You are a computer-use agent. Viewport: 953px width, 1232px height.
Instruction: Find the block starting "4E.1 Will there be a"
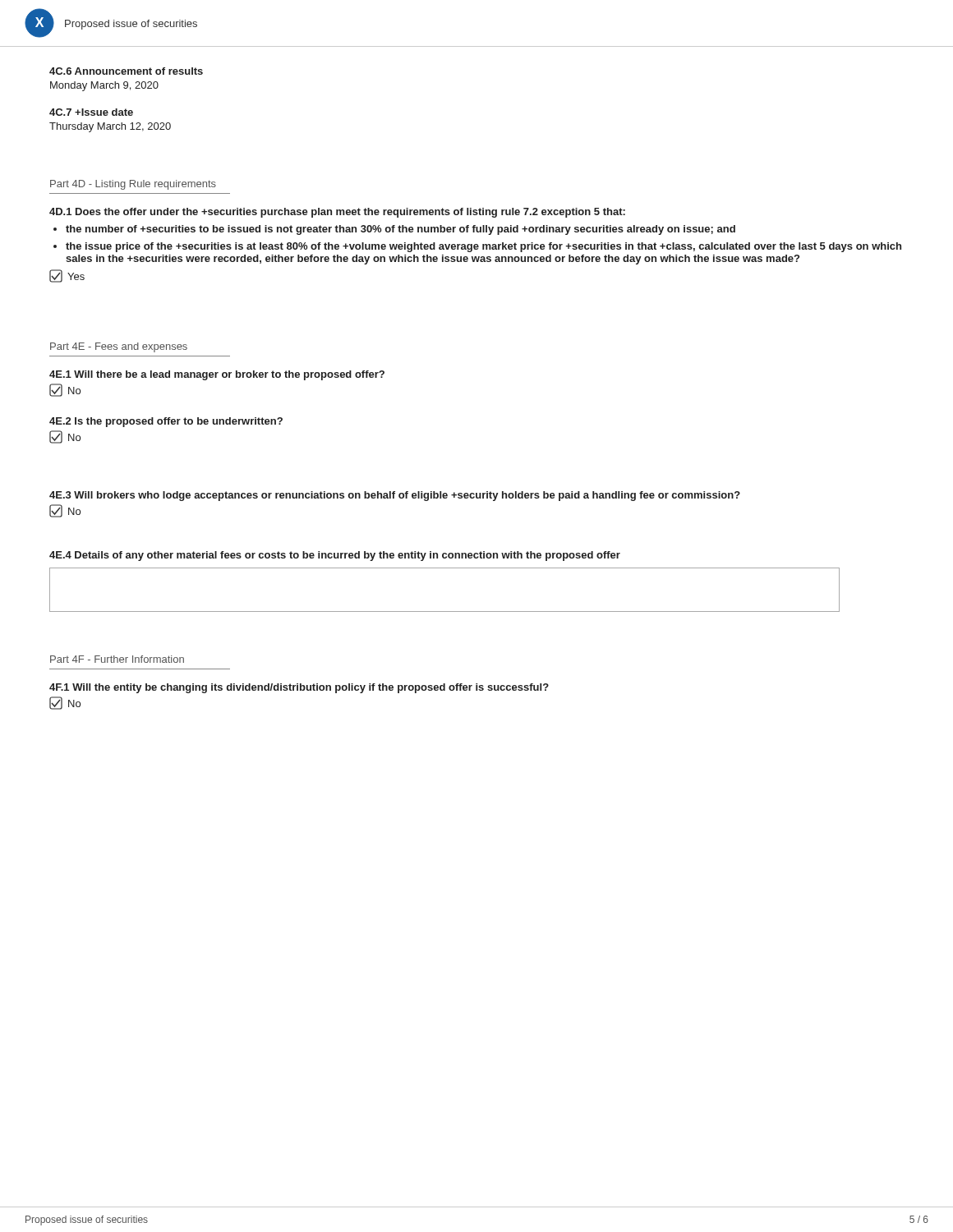pos(217,375)
